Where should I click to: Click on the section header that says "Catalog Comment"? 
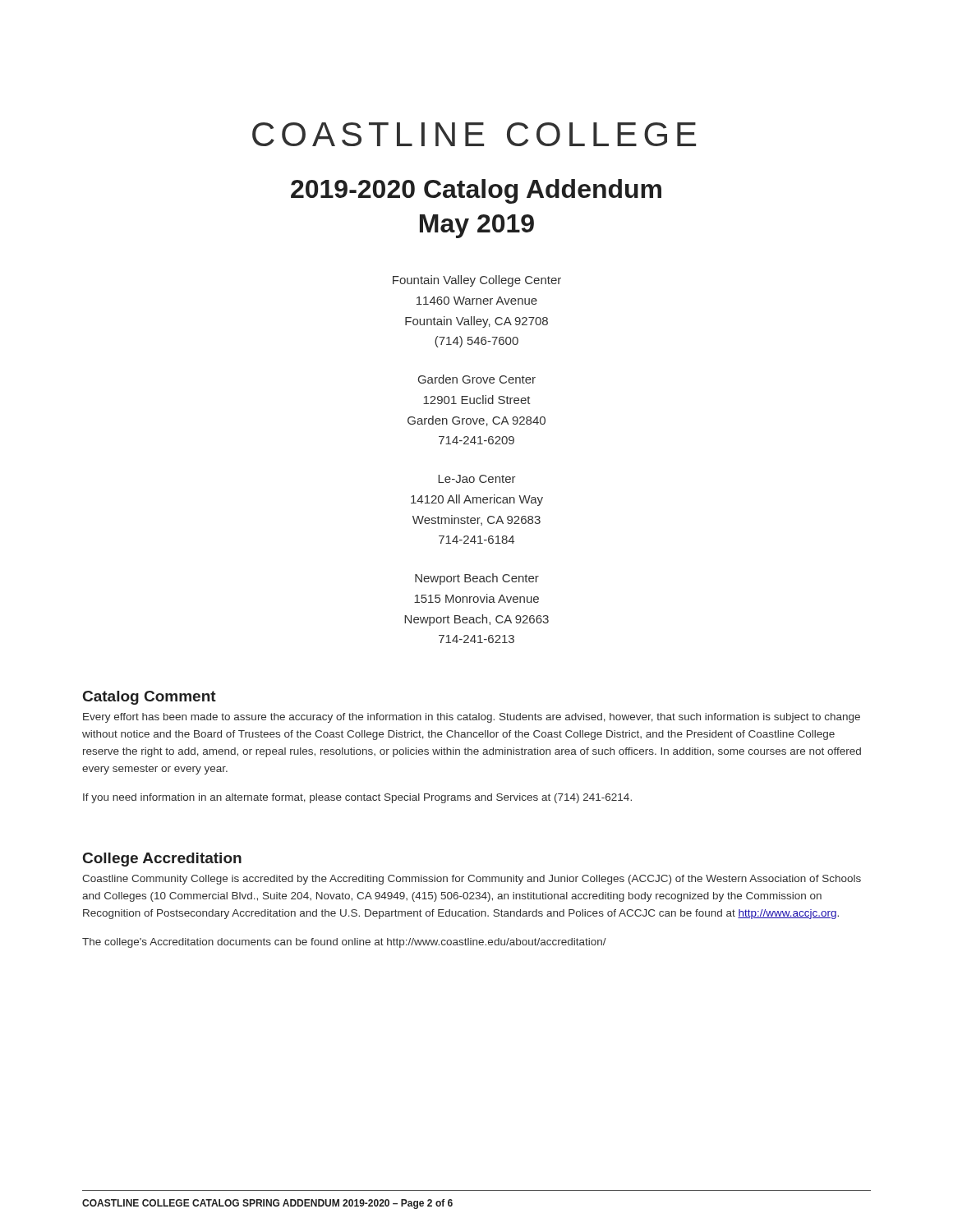click(x=149, y=696)
